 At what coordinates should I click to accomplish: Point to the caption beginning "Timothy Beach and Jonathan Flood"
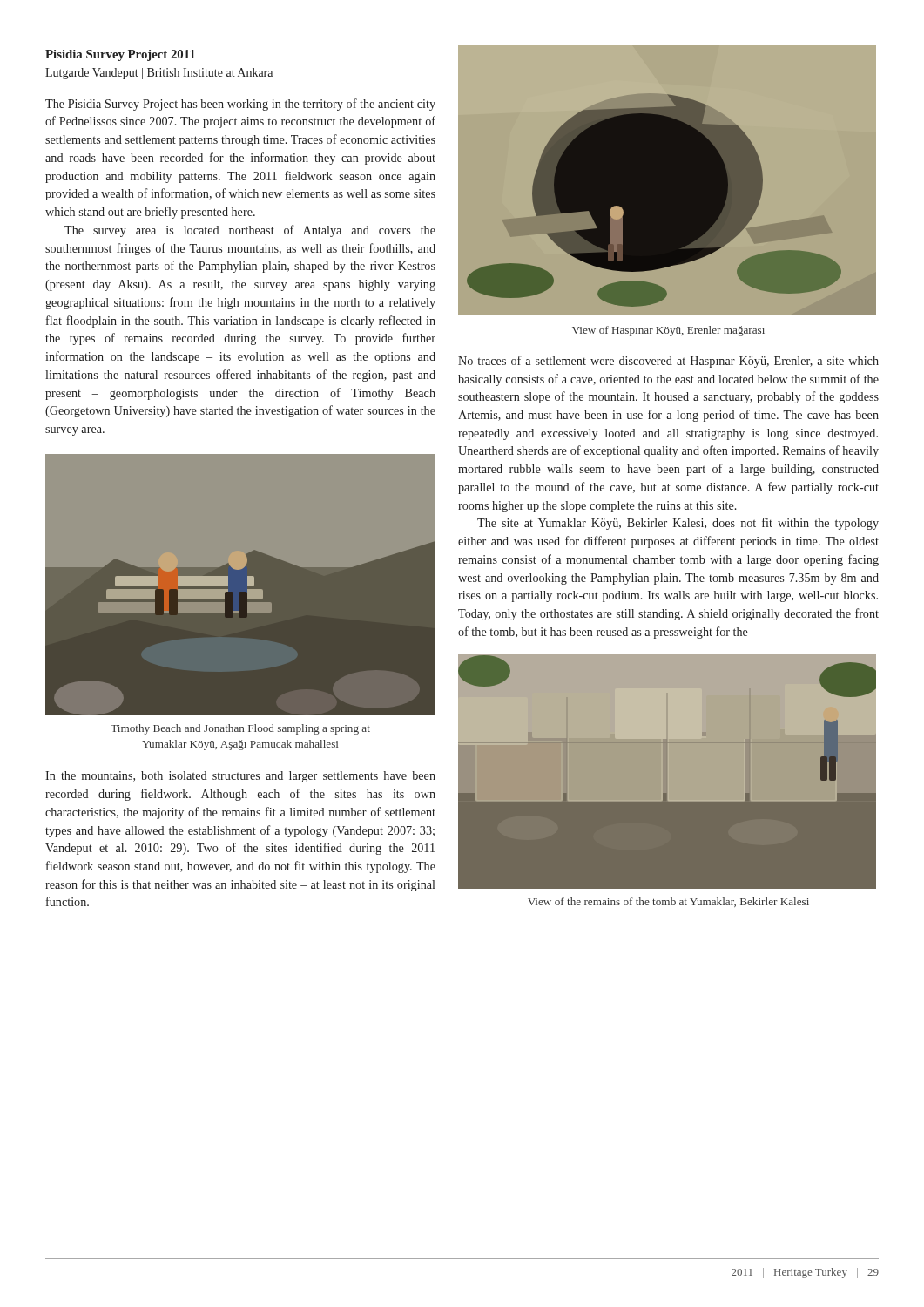pos(240,736)
